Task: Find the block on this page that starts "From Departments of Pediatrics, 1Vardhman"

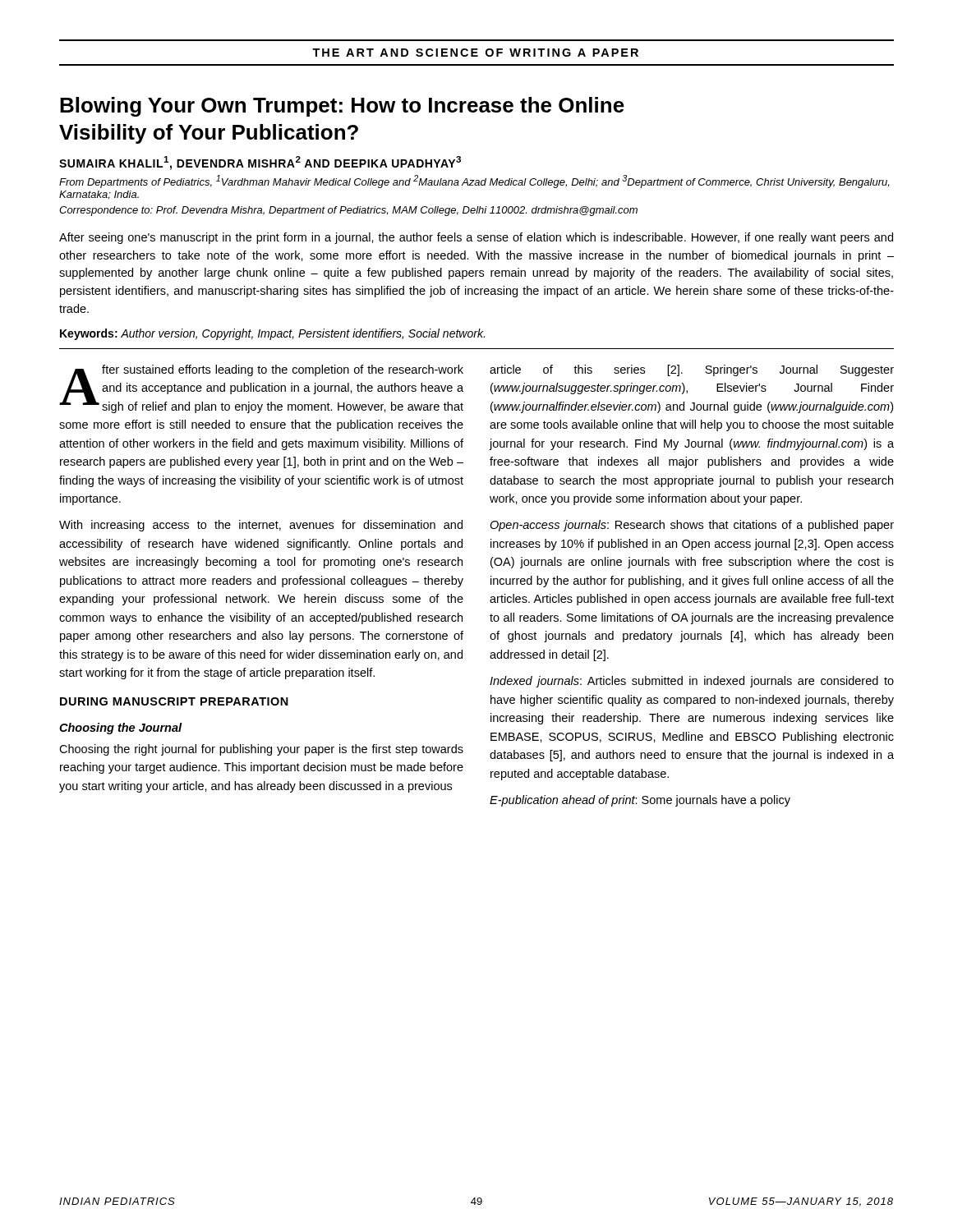Action: (x=475, y=187)
